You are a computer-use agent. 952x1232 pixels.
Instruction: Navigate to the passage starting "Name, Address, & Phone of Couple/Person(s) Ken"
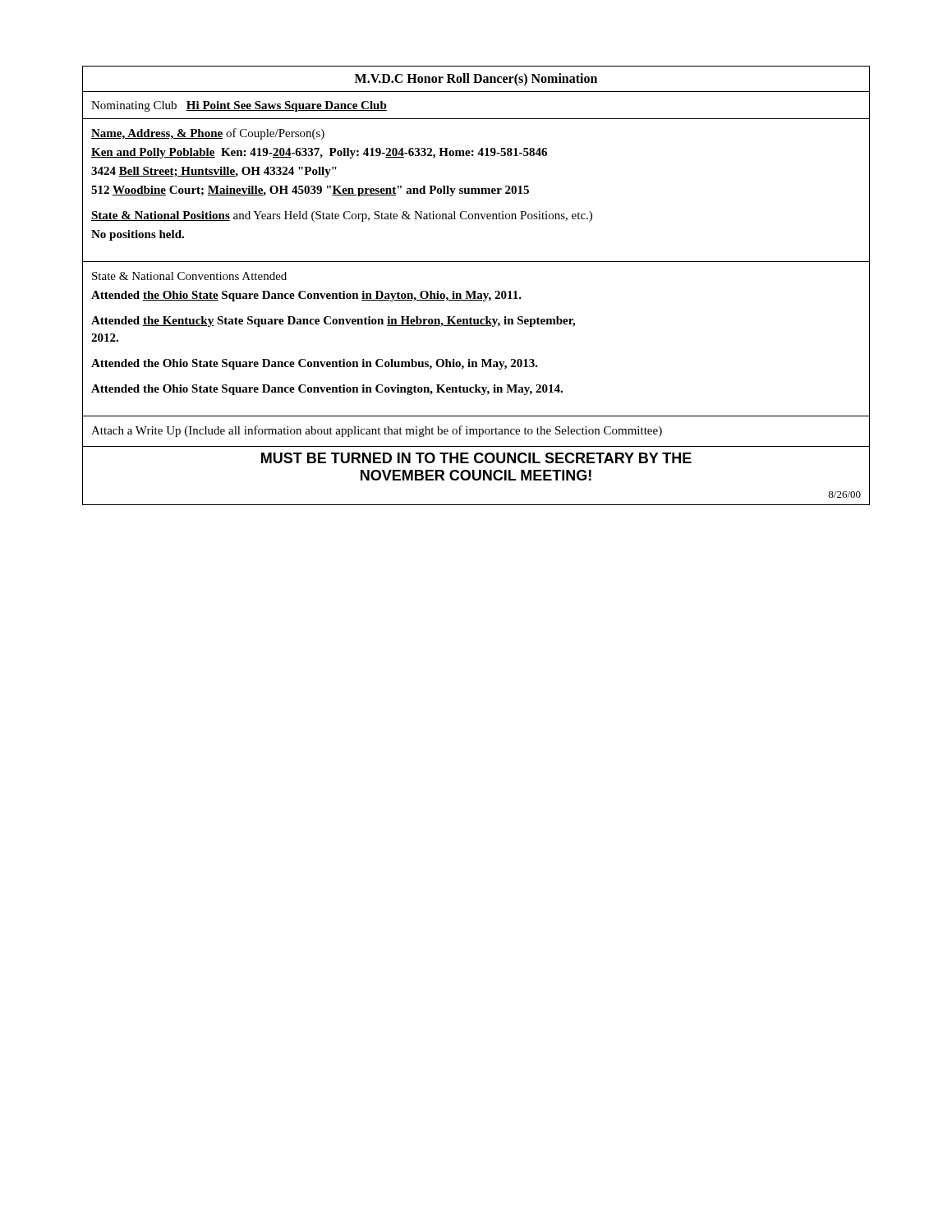(476, 162)
